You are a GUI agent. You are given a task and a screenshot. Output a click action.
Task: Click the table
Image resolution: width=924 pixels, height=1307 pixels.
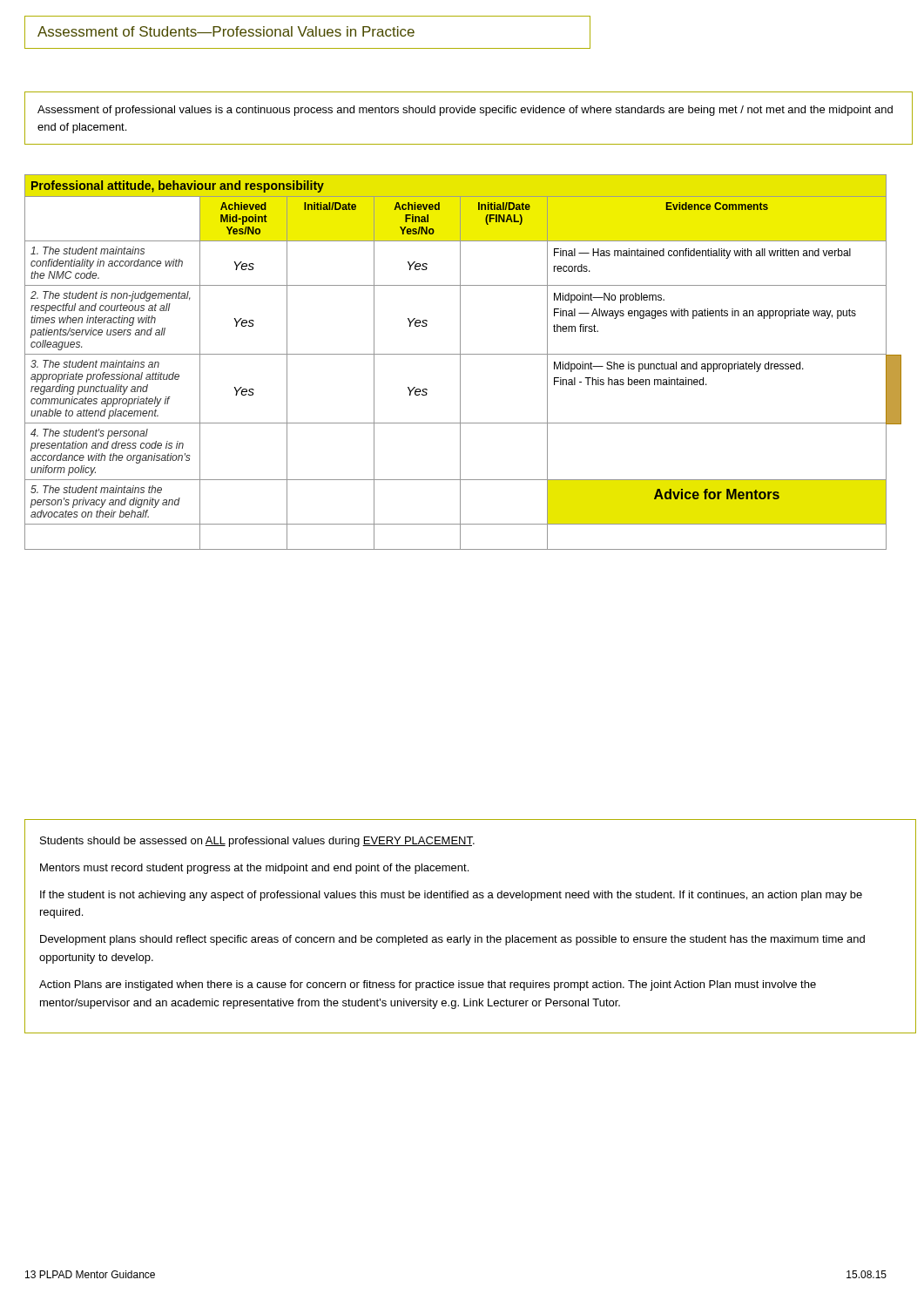455,362
